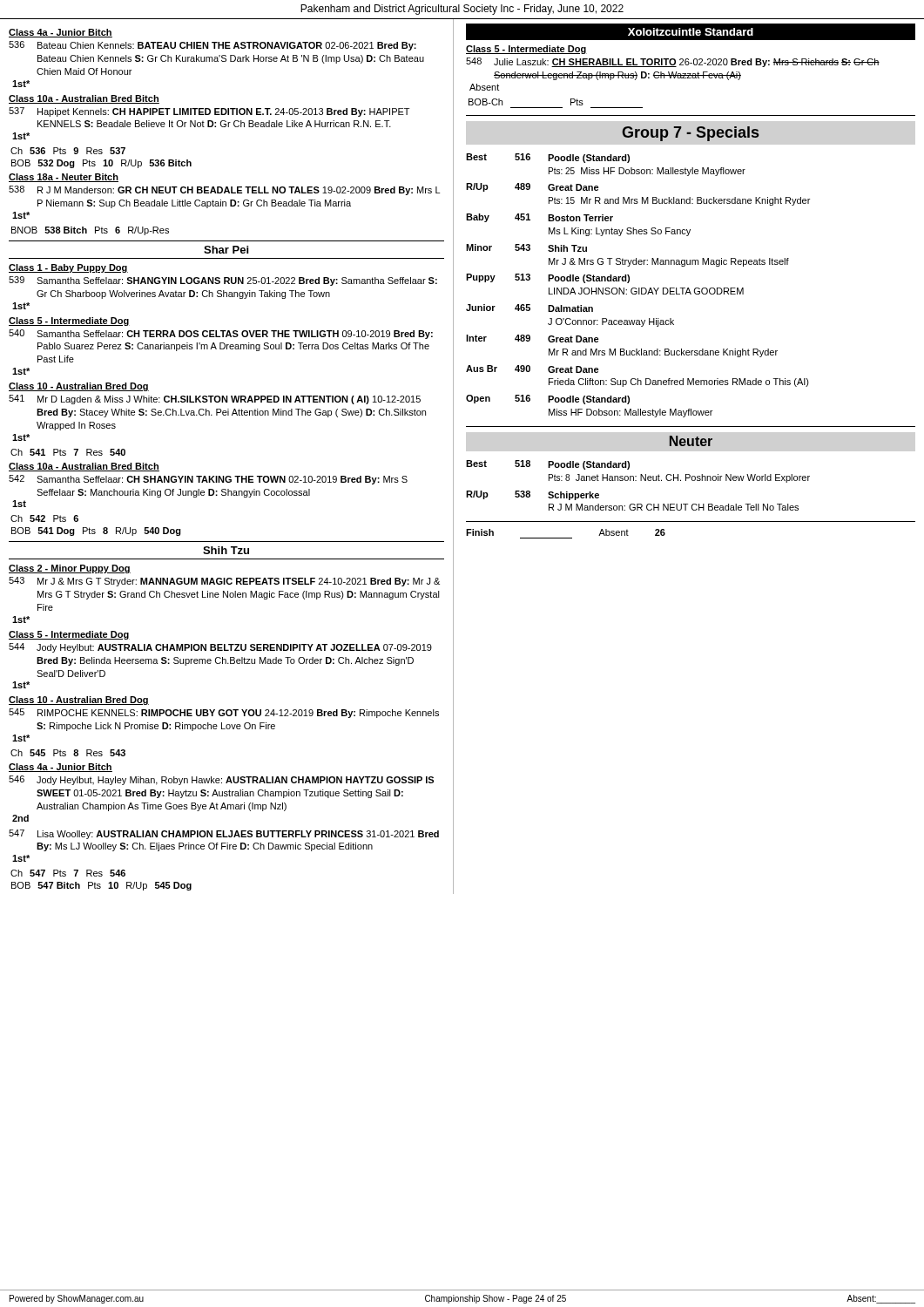Where is the passage that starts "Junior 465 Dalmatian J"?
This screenshot has height=1307, width=924.
point(529,308)
